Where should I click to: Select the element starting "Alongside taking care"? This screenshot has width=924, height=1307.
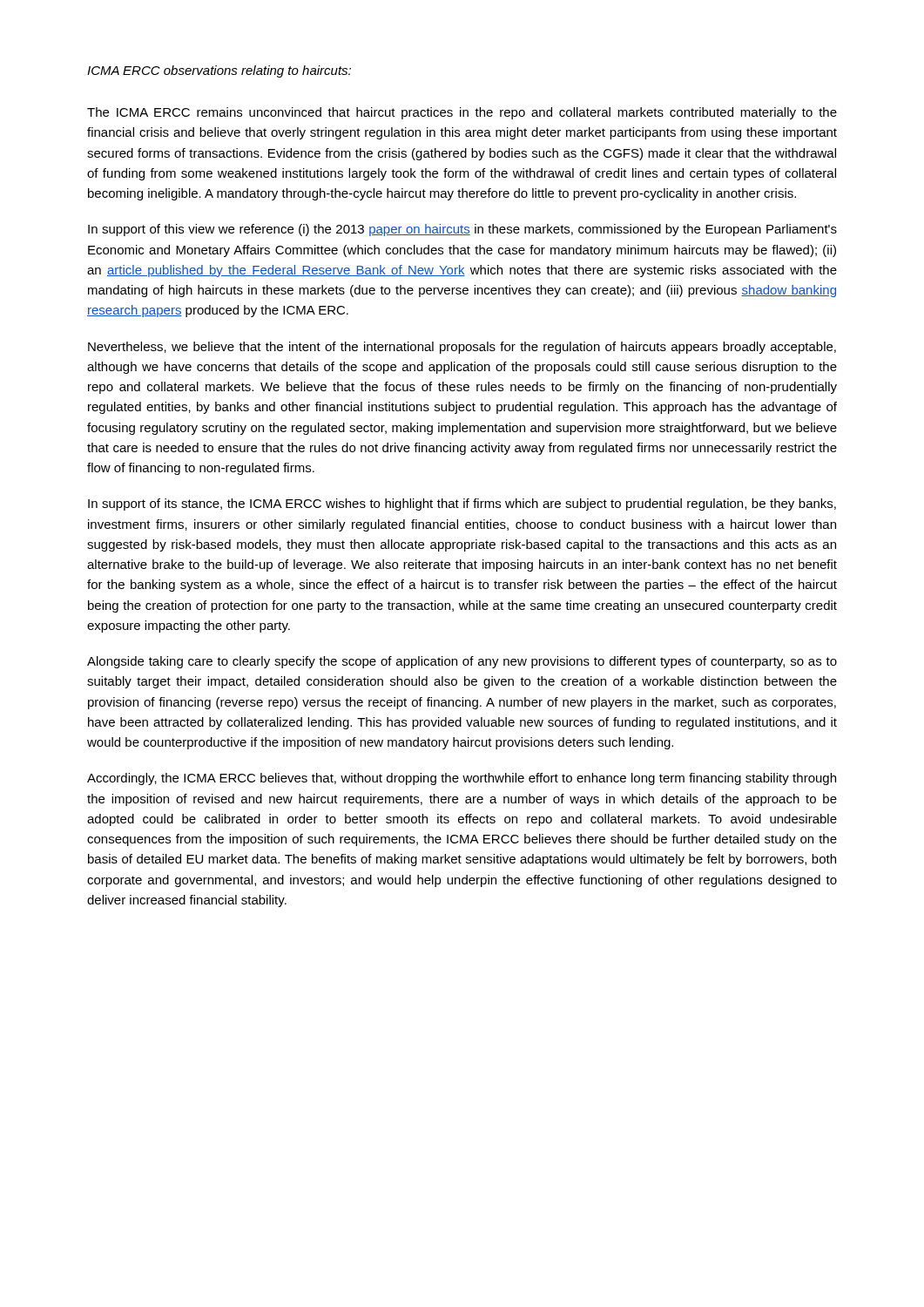462,701
